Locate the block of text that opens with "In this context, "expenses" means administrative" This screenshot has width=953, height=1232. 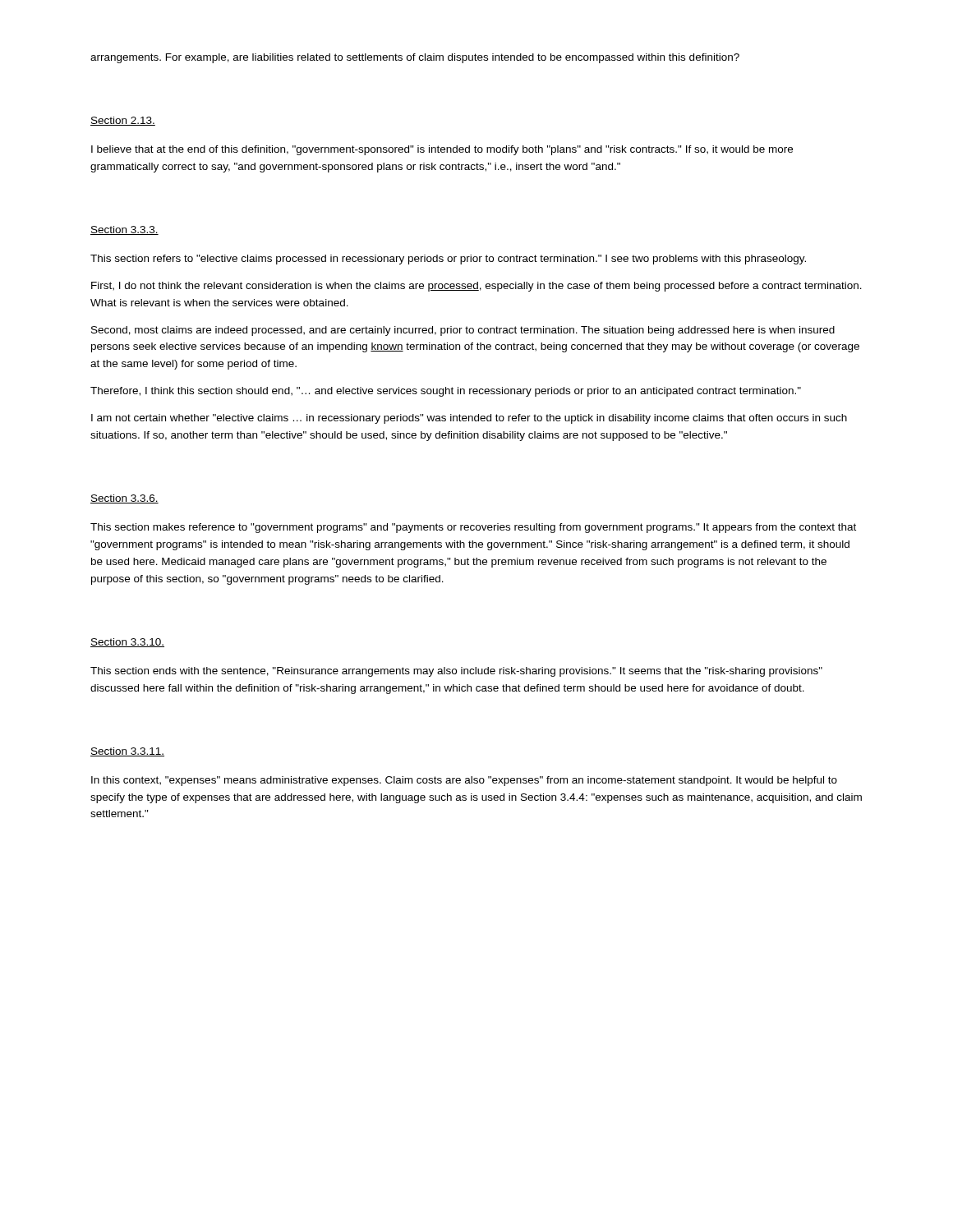(476, 797)
